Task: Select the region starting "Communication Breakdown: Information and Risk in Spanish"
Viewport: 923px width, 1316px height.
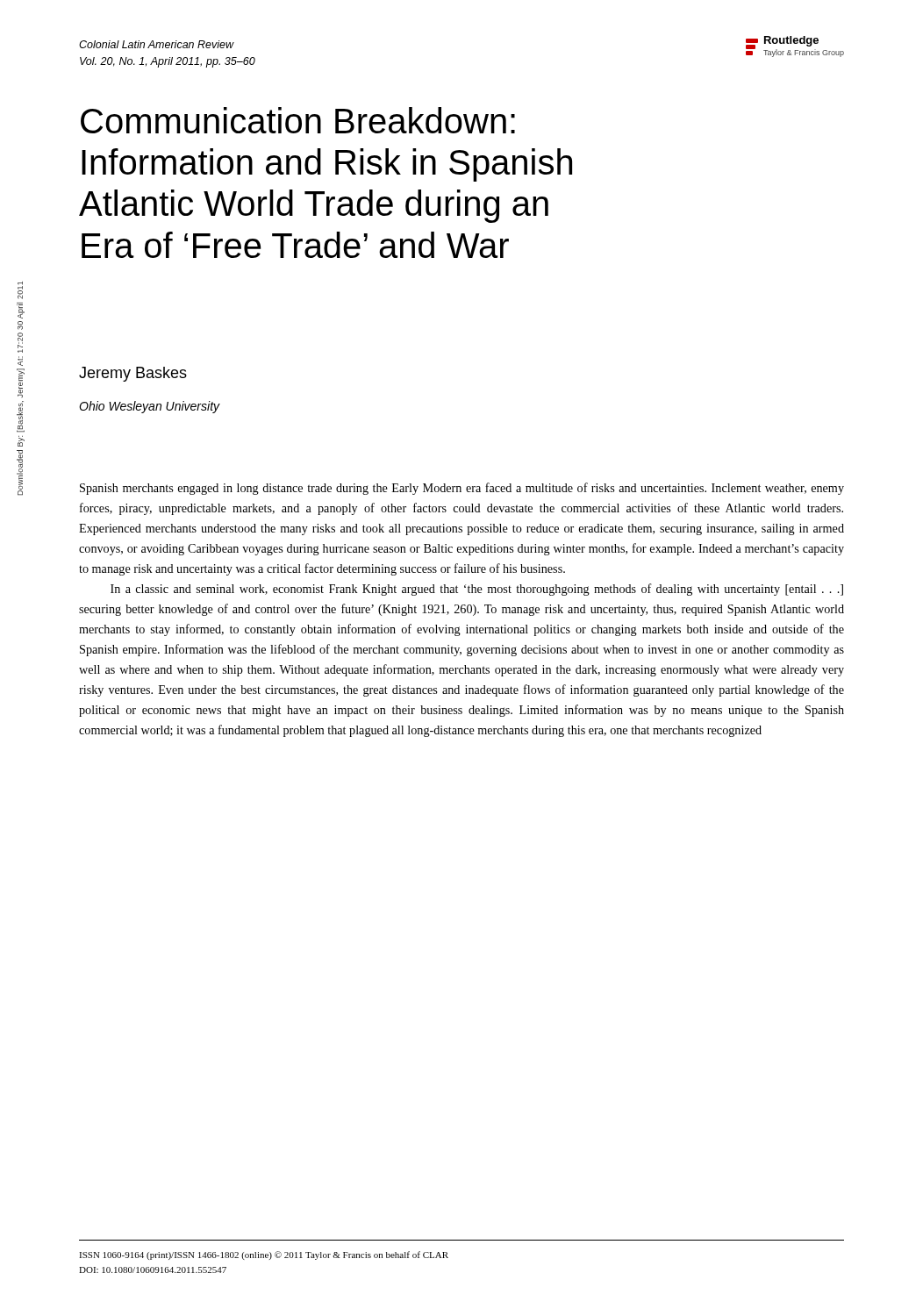Action: [x=327, y=183]
